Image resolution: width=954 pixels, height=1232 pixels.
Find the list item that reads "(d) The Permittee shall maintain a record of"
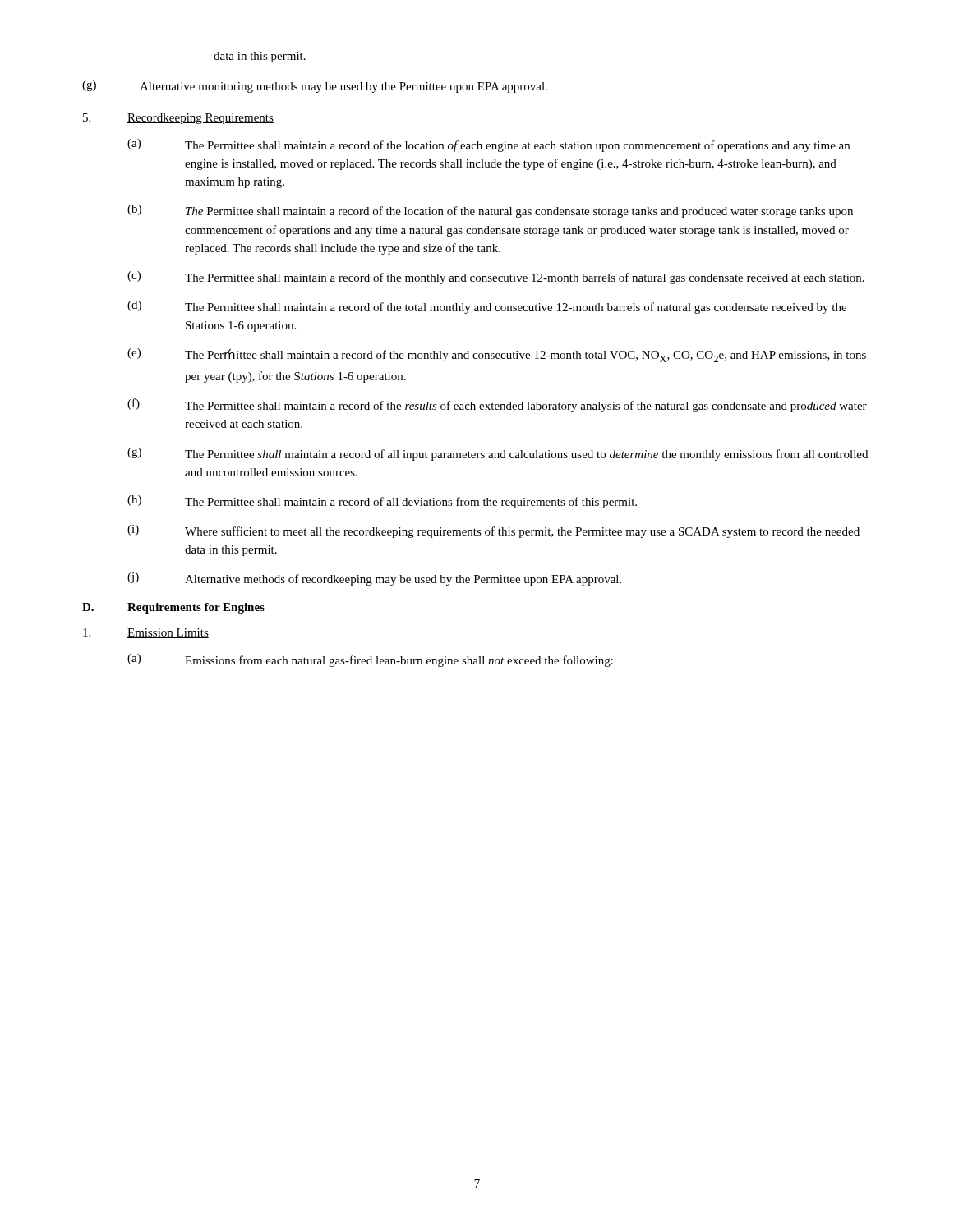[504, 316]
